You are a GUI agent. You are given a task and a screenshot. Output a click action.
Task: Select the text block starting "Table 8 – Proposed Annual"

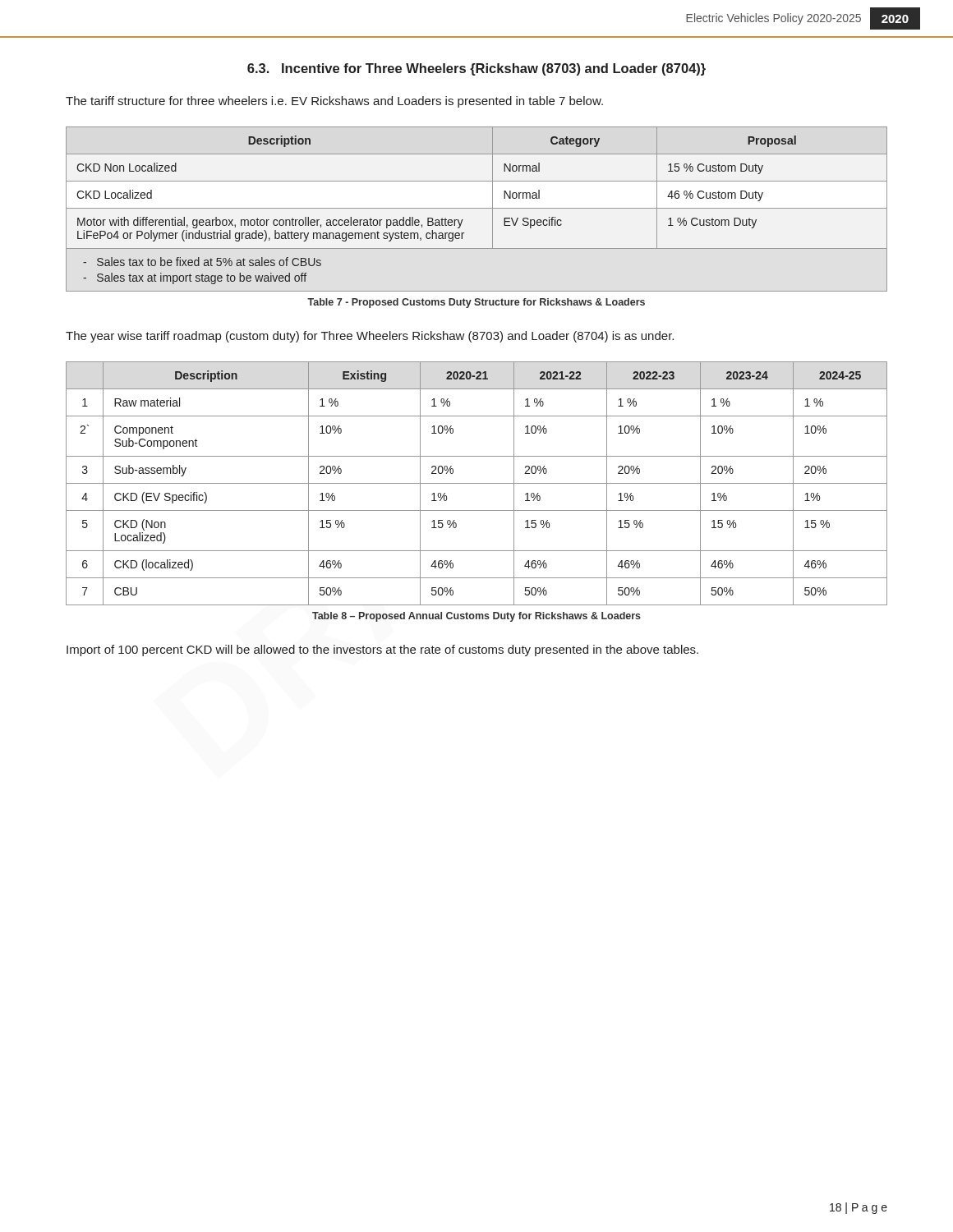pyautogui.click(x=476, y=616)
